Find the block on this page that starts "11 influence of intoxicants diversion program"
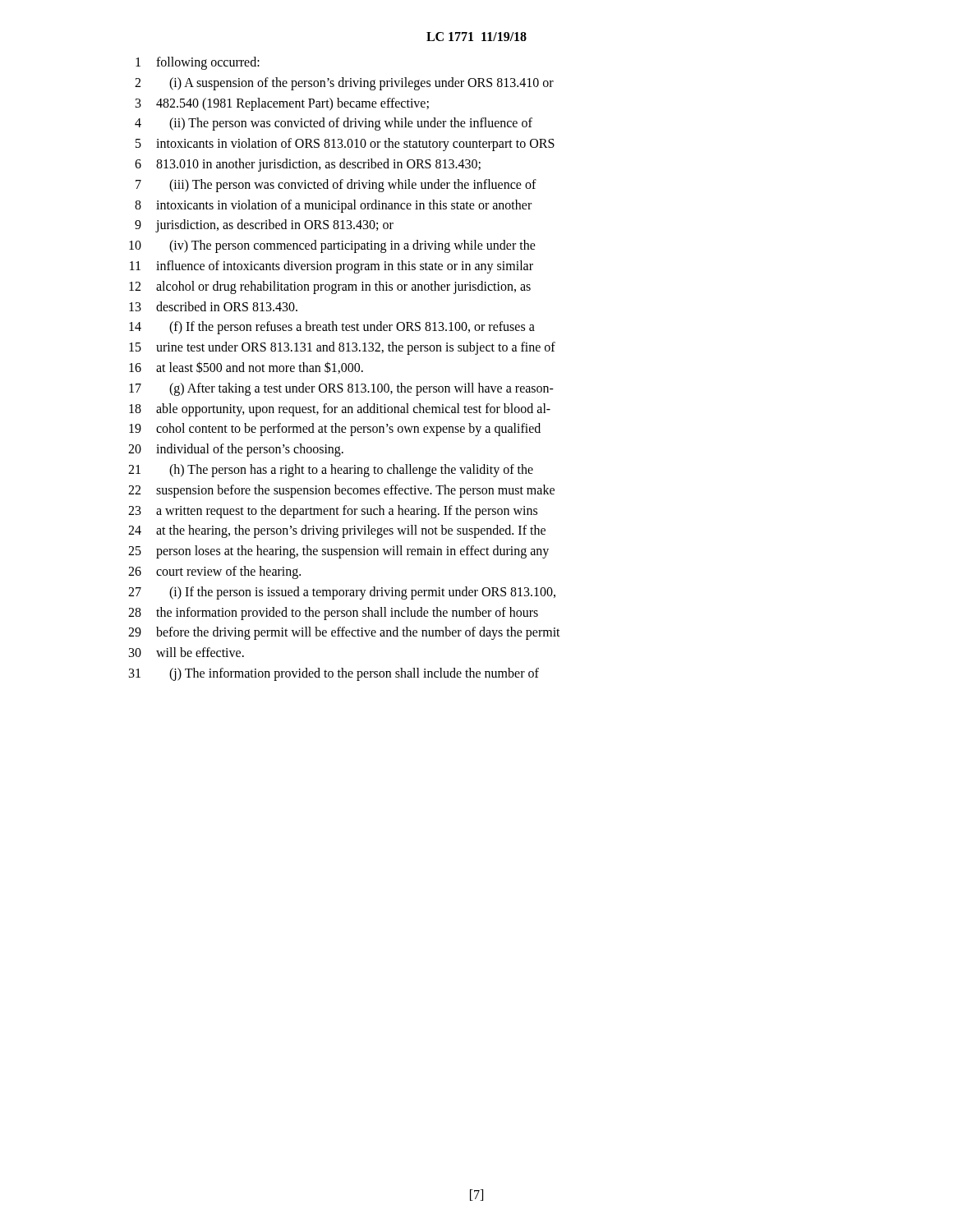The height and width of the screenshot is (1232, 953). point(485,266)
